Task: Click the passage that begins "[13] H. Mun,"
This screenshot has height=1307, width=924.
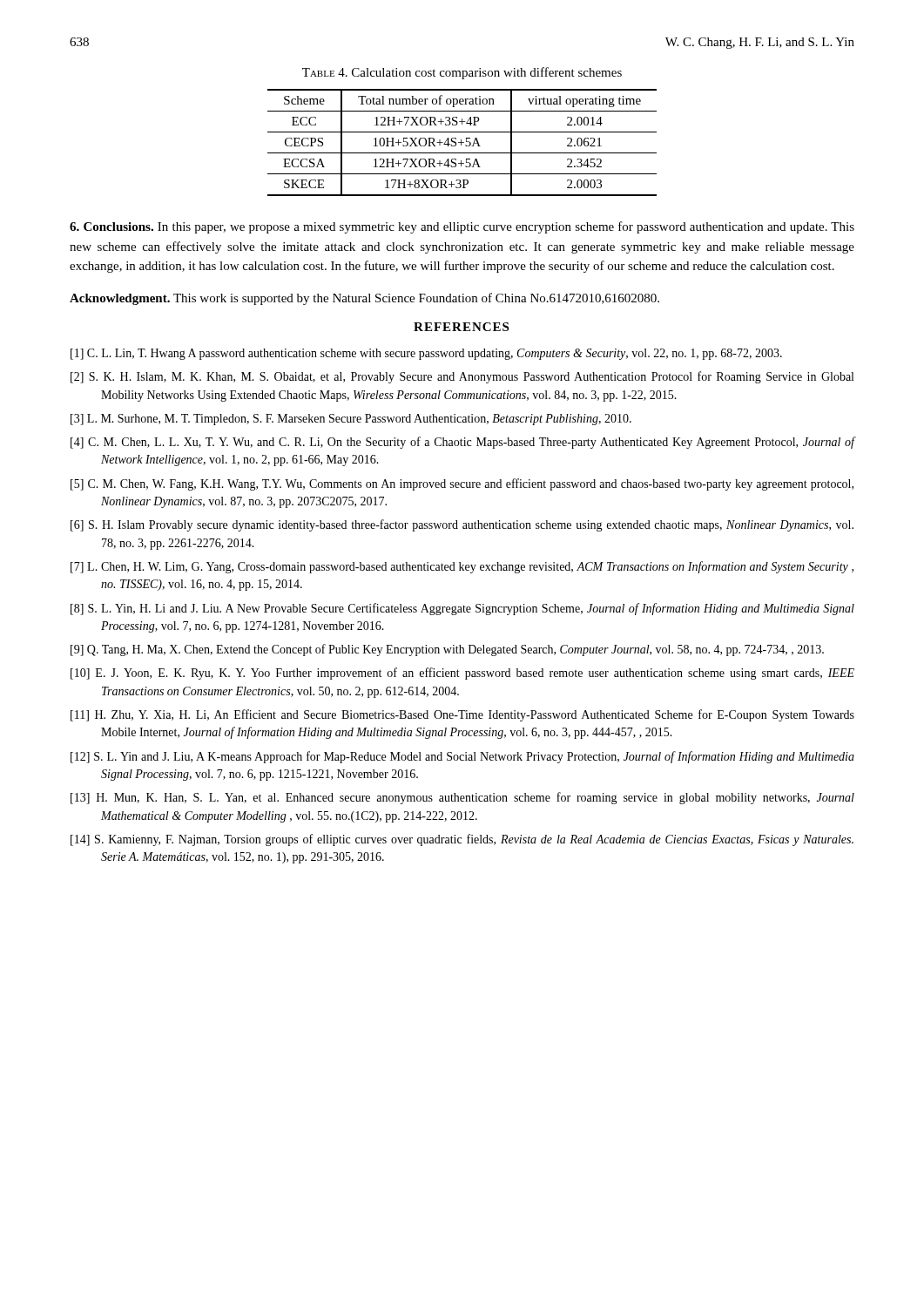Action: (x=462, y=807)
